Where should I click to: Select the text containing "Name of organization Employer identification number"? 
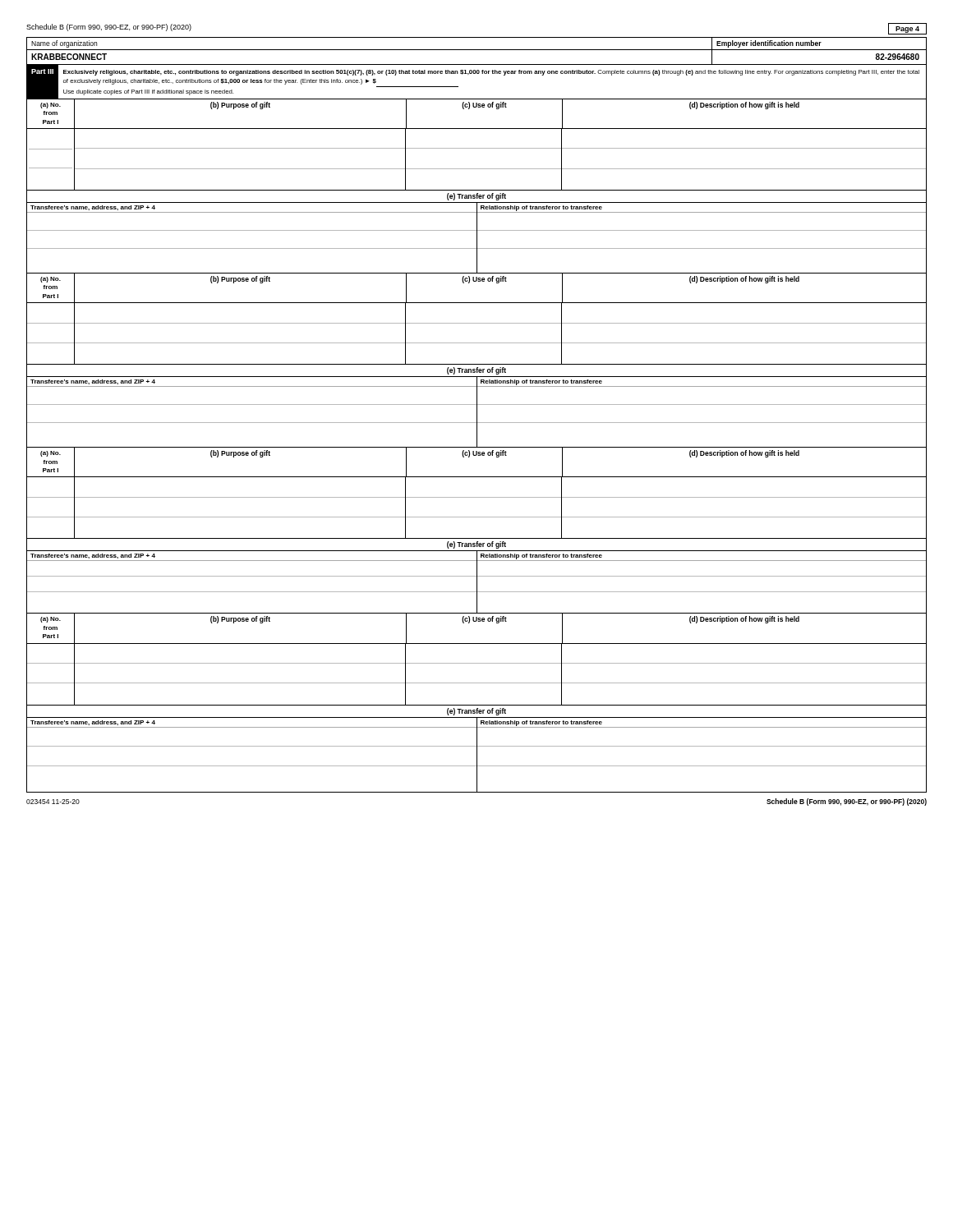pyautogui.click(x=476, y=44)
